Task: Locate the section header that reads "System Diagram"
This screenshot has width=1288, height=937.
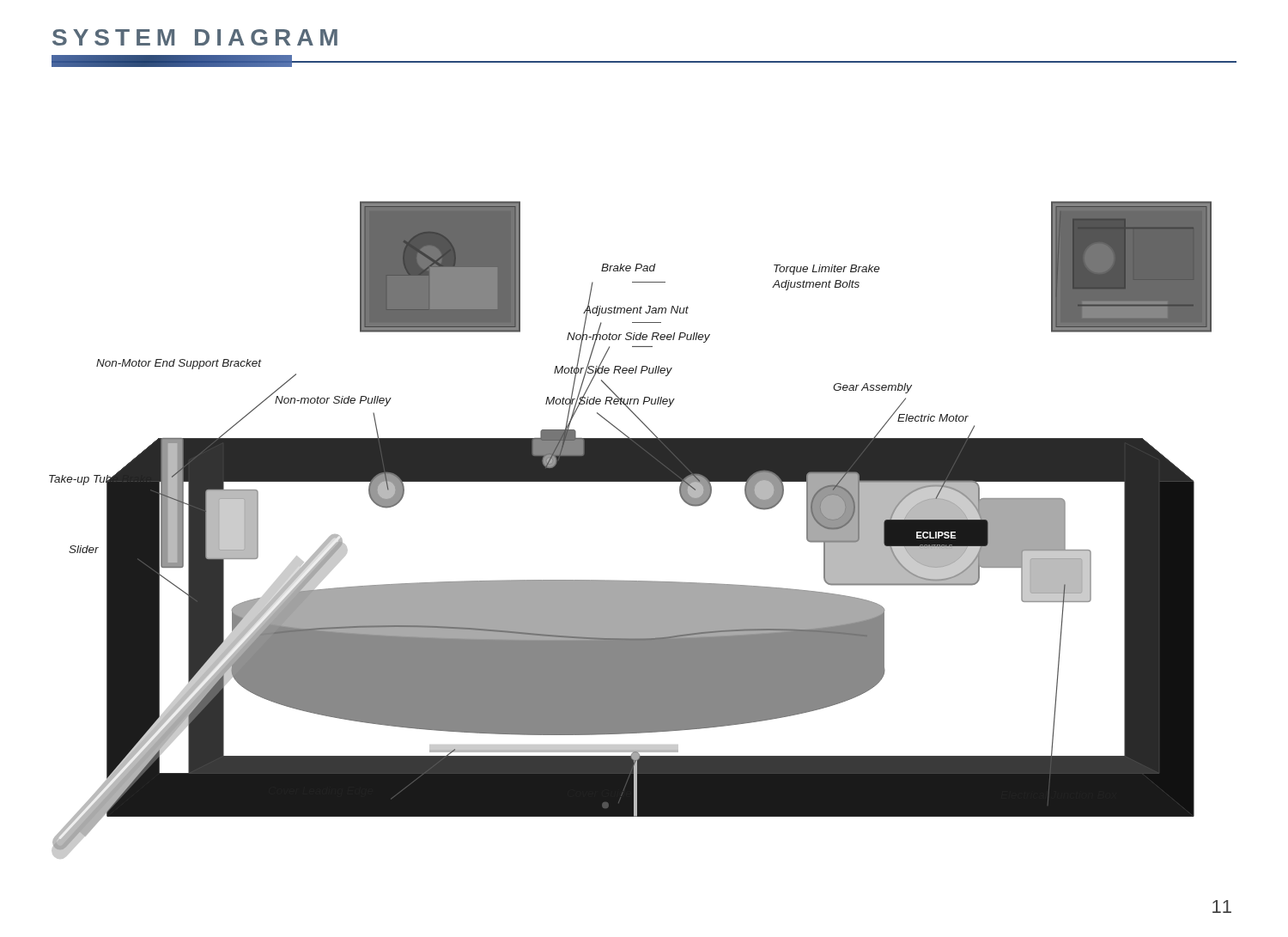Action: tap(195, 37)
